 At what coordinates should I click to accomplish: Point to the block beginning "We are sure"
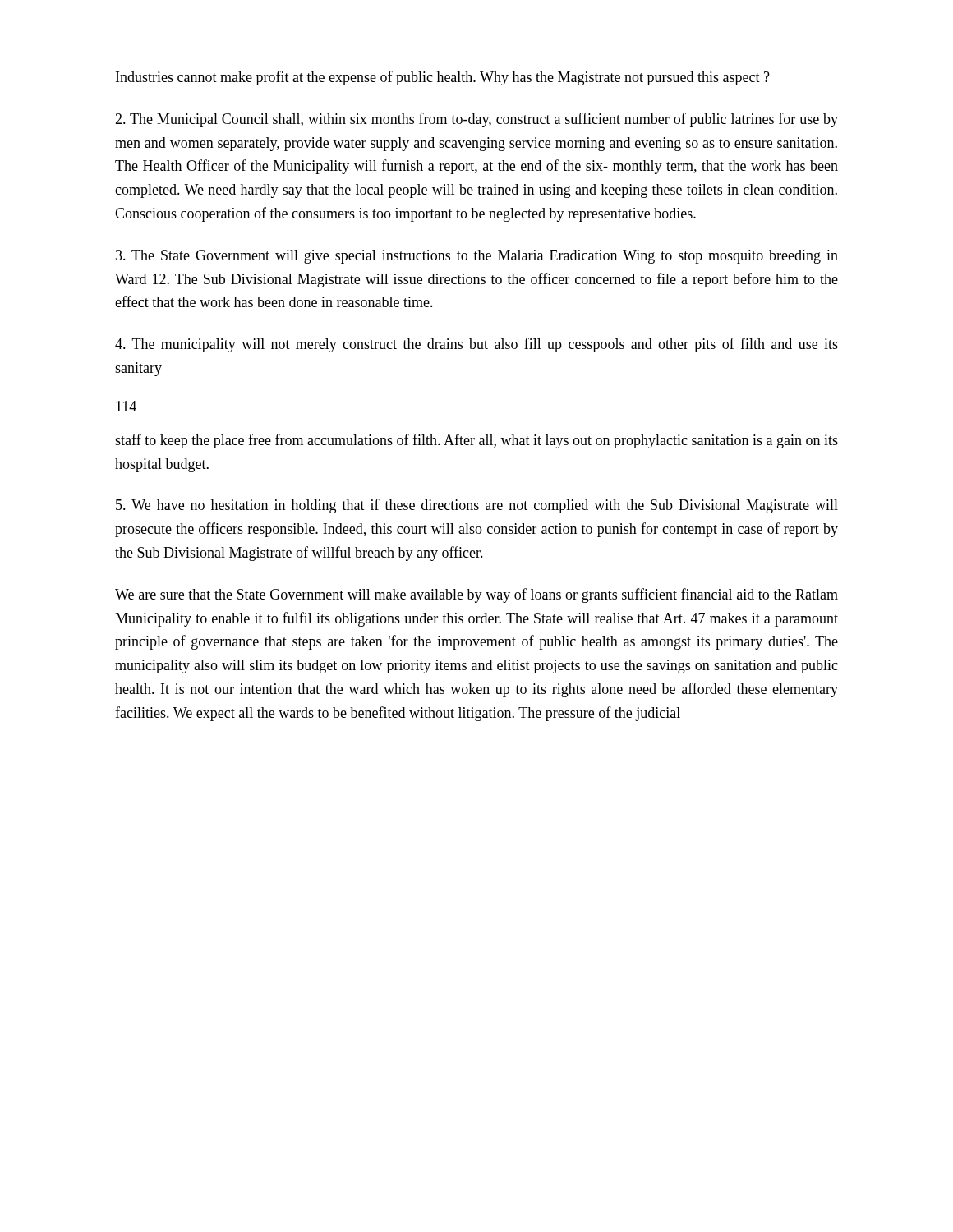pyautogui.click(x=476, y=654)
